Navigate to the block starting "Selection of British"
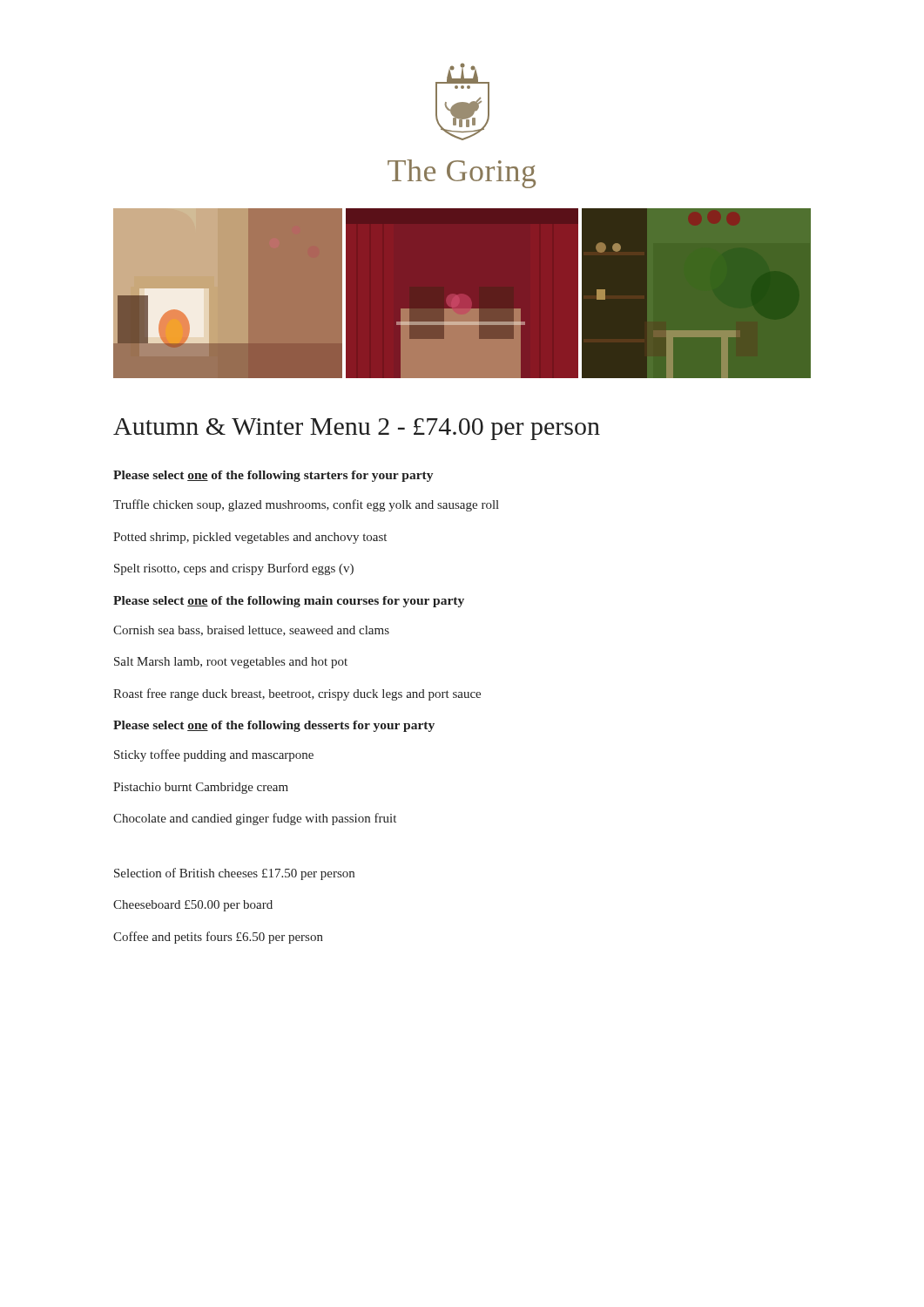The image size is (924, 1307). pos(234,873)
